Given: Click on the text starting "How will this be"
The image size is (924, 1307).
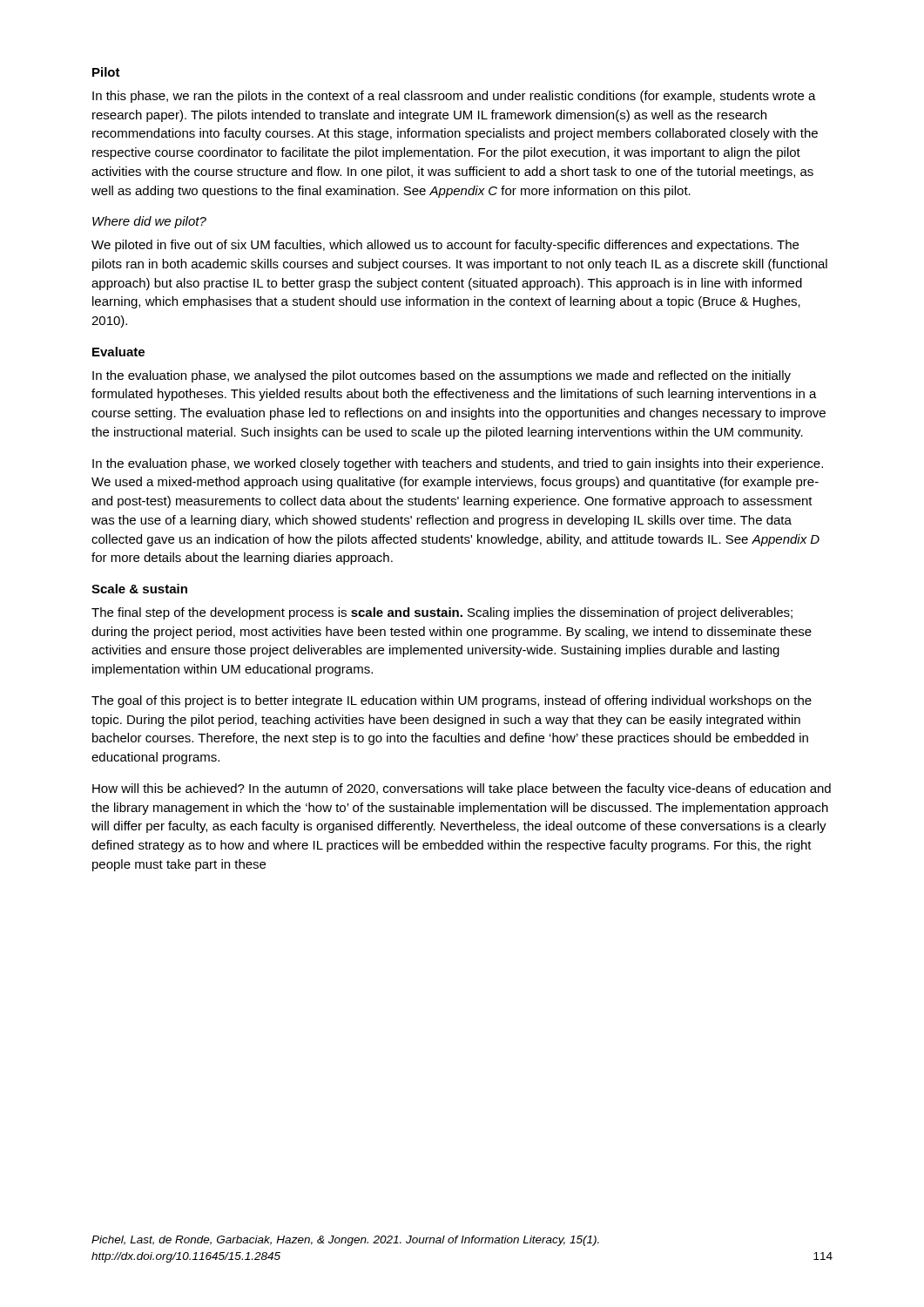Looking at the screenshot, I should [461, 826].
